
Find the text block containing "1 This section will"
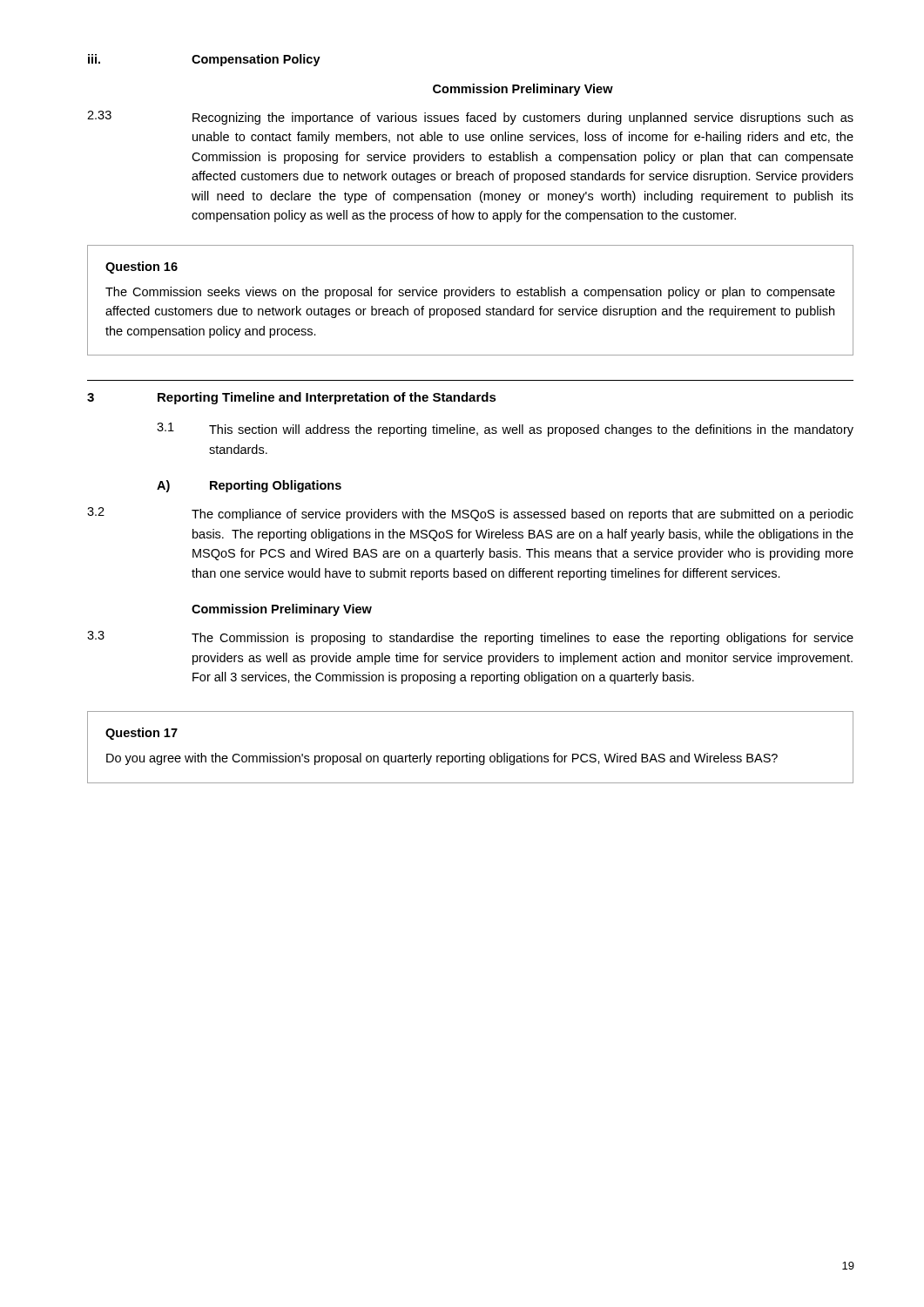pyautogui.click(x=505, y=440)
